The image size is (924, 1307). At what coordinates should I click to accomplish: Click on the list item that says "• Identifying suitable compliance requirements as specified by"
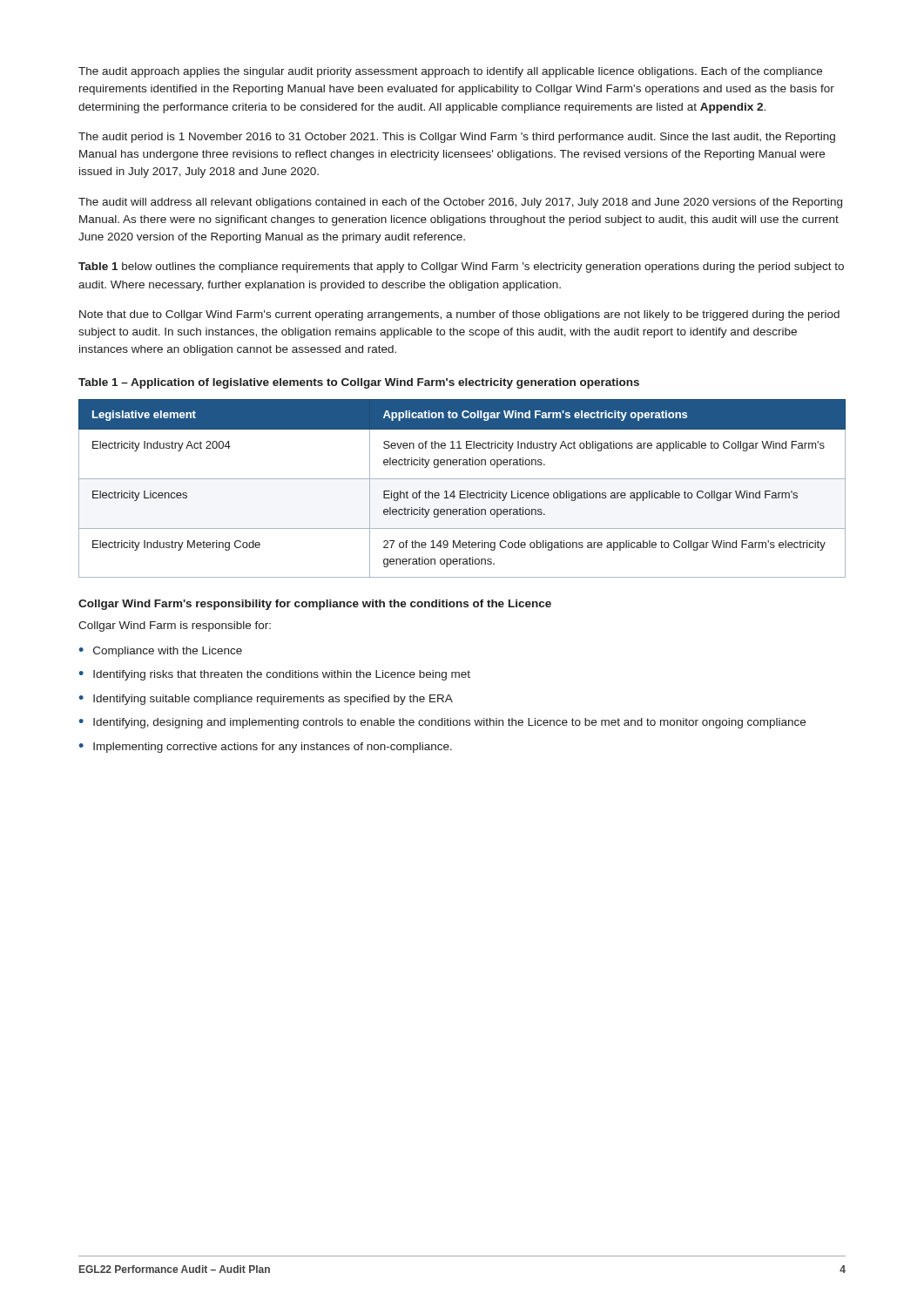pos(462,699)
